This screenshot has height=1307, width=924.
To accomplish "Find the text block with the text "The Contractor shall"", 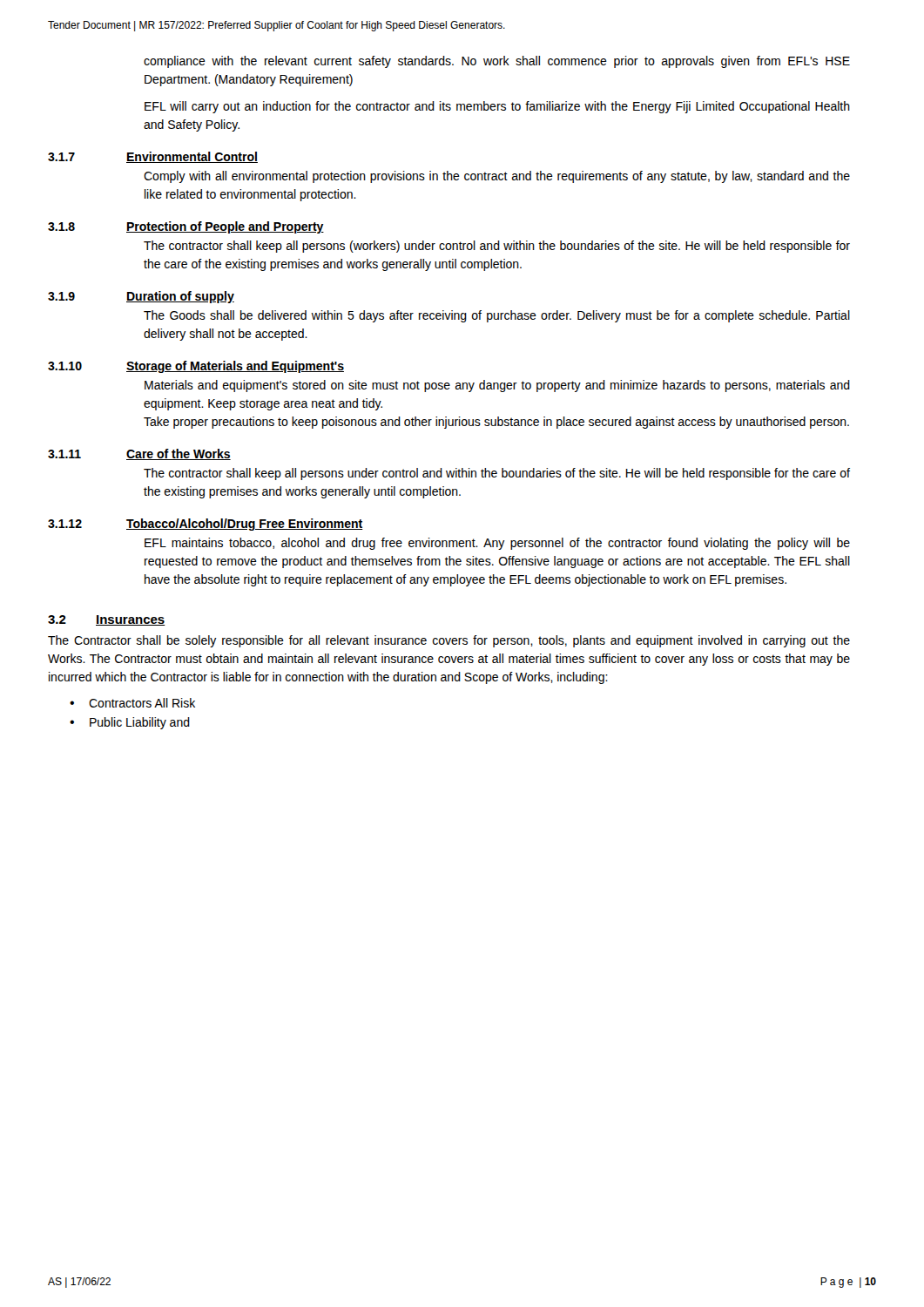I will (x=449, y=659).
